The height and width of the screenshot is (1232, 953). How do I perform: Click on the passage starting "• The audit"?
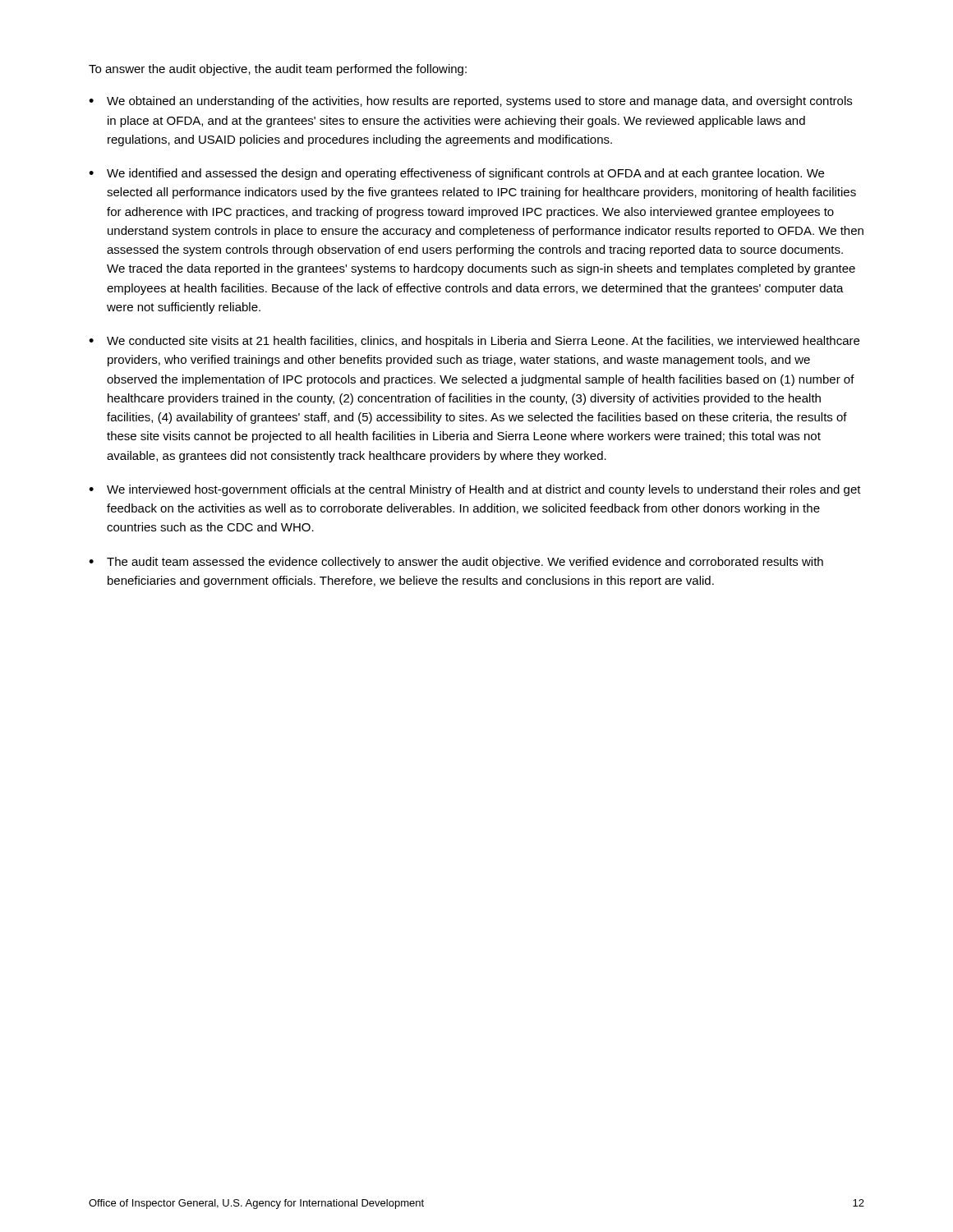click(476, 571)
